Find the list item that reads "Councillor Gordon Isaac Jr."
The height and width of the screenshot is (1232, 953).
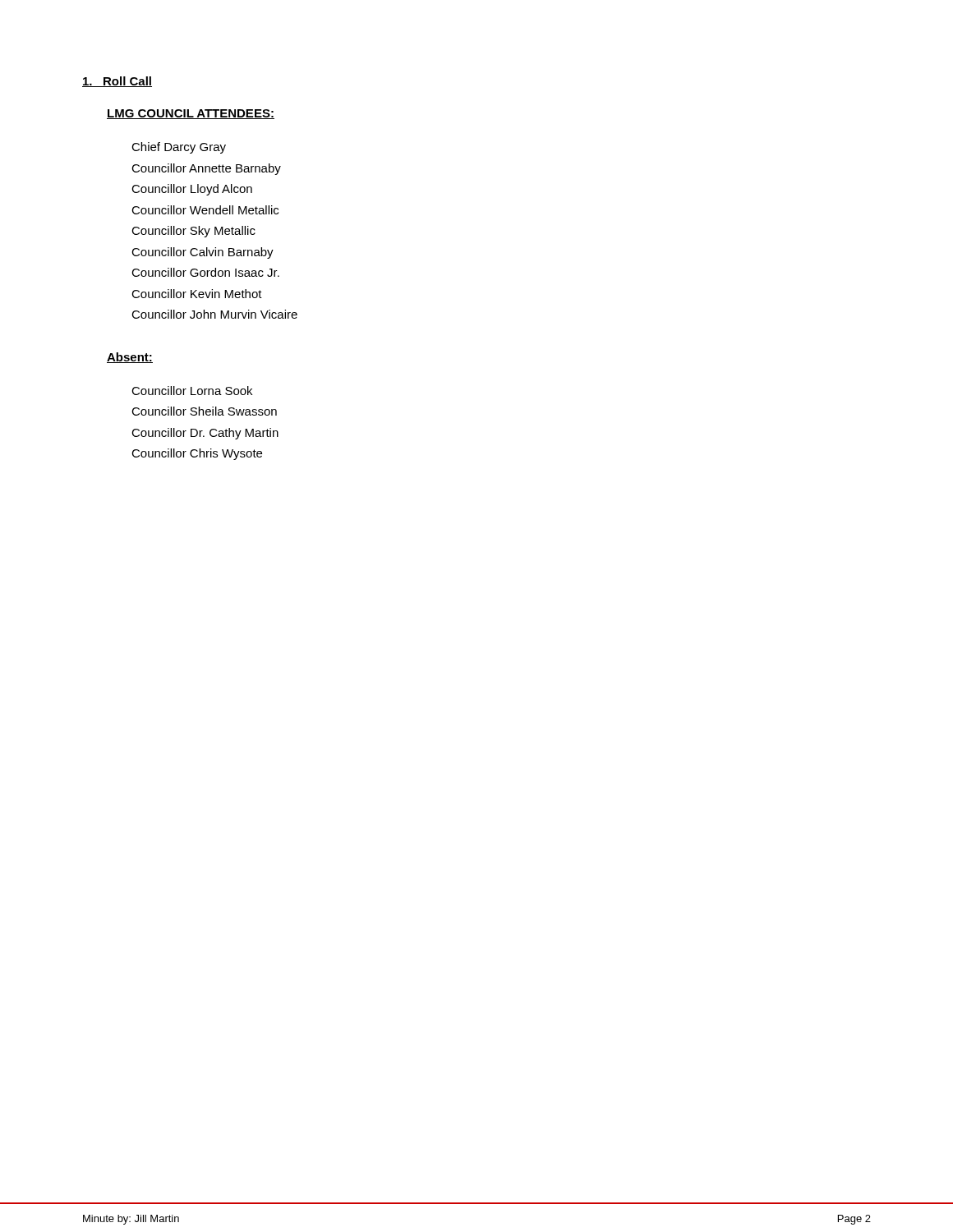coord(206,272)
